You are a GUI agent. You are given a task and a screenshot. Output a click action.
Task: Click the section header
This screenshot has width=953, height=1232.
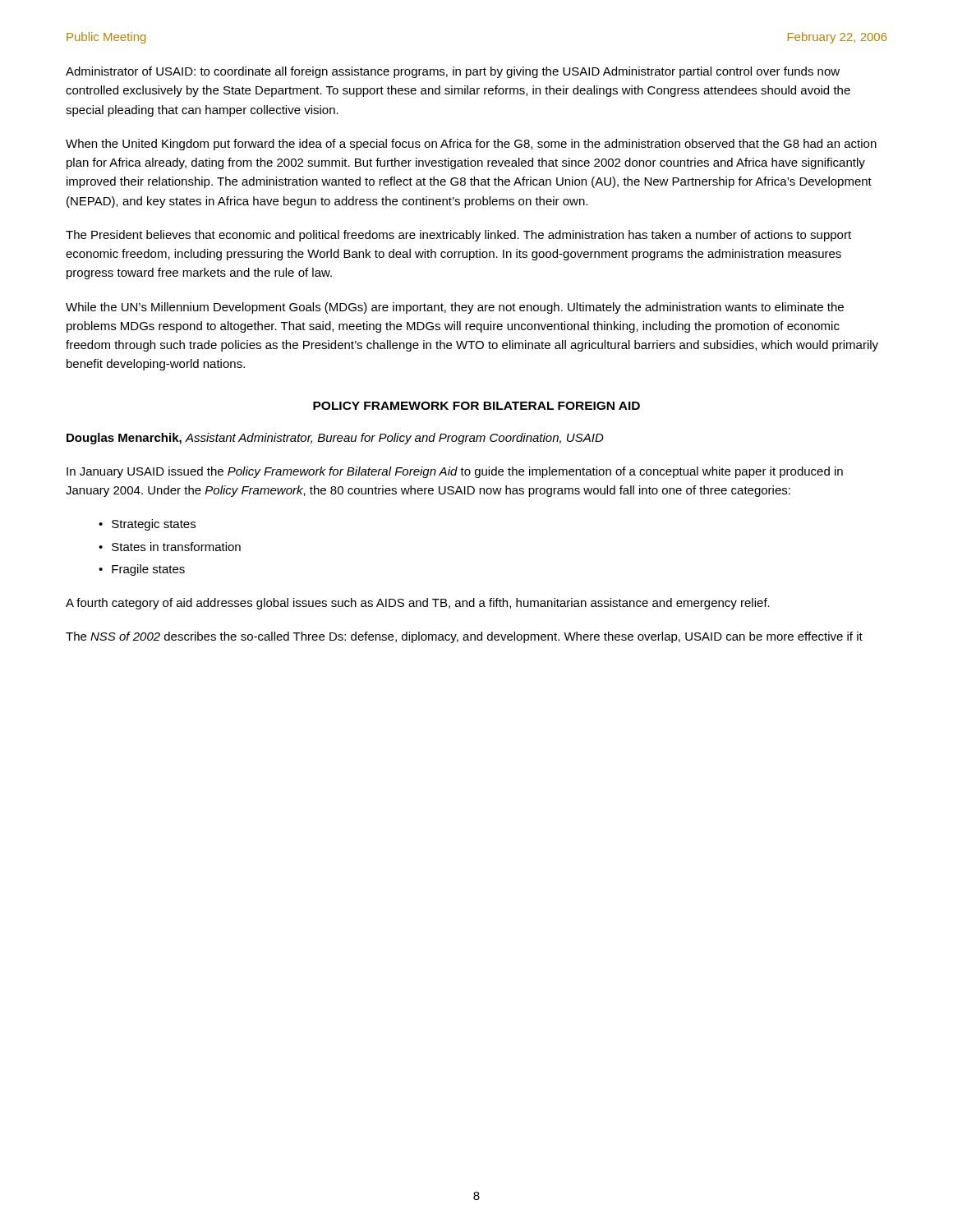(x=476, y=405)
